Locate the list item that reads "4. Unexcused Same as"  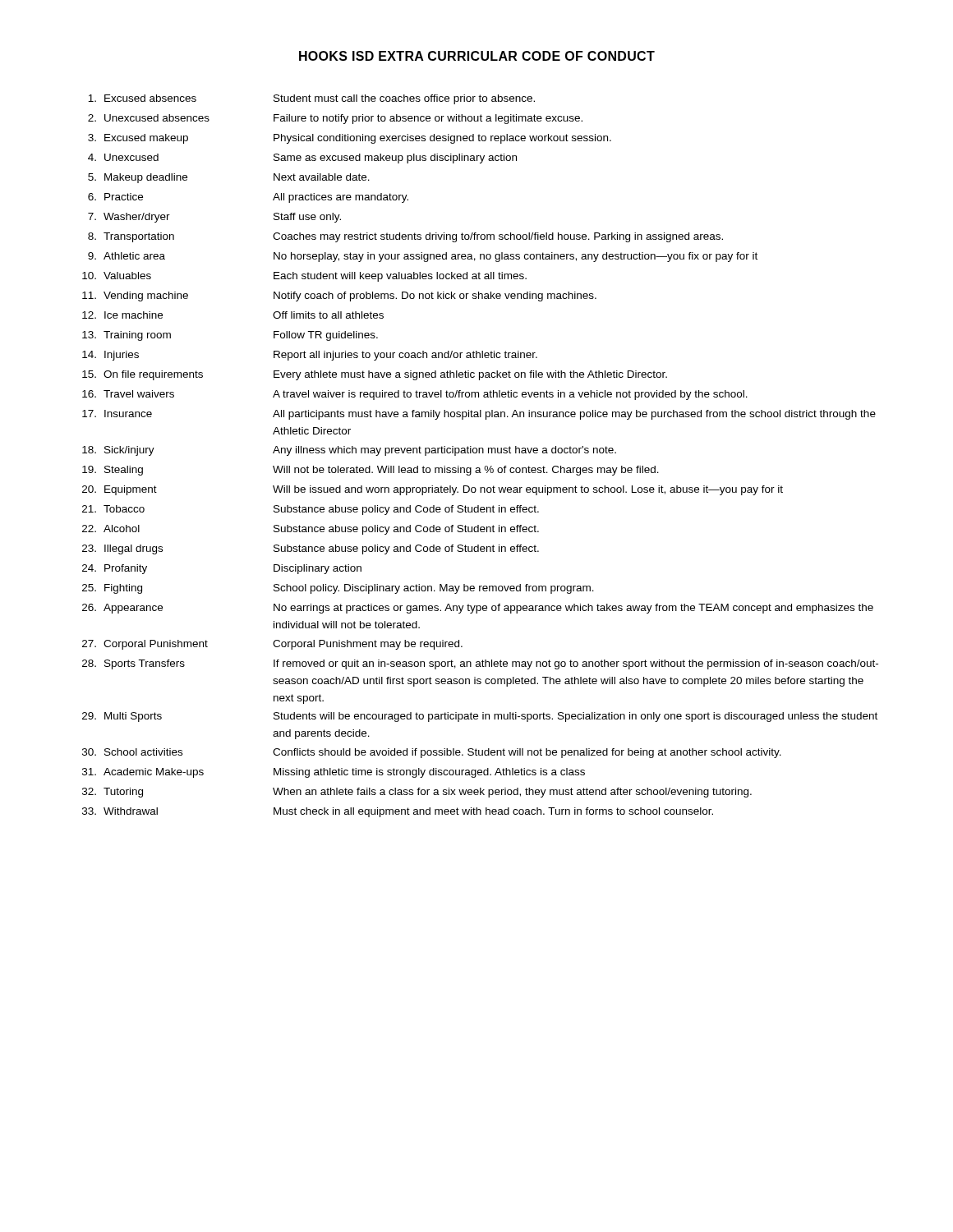(x=476, y=158)
